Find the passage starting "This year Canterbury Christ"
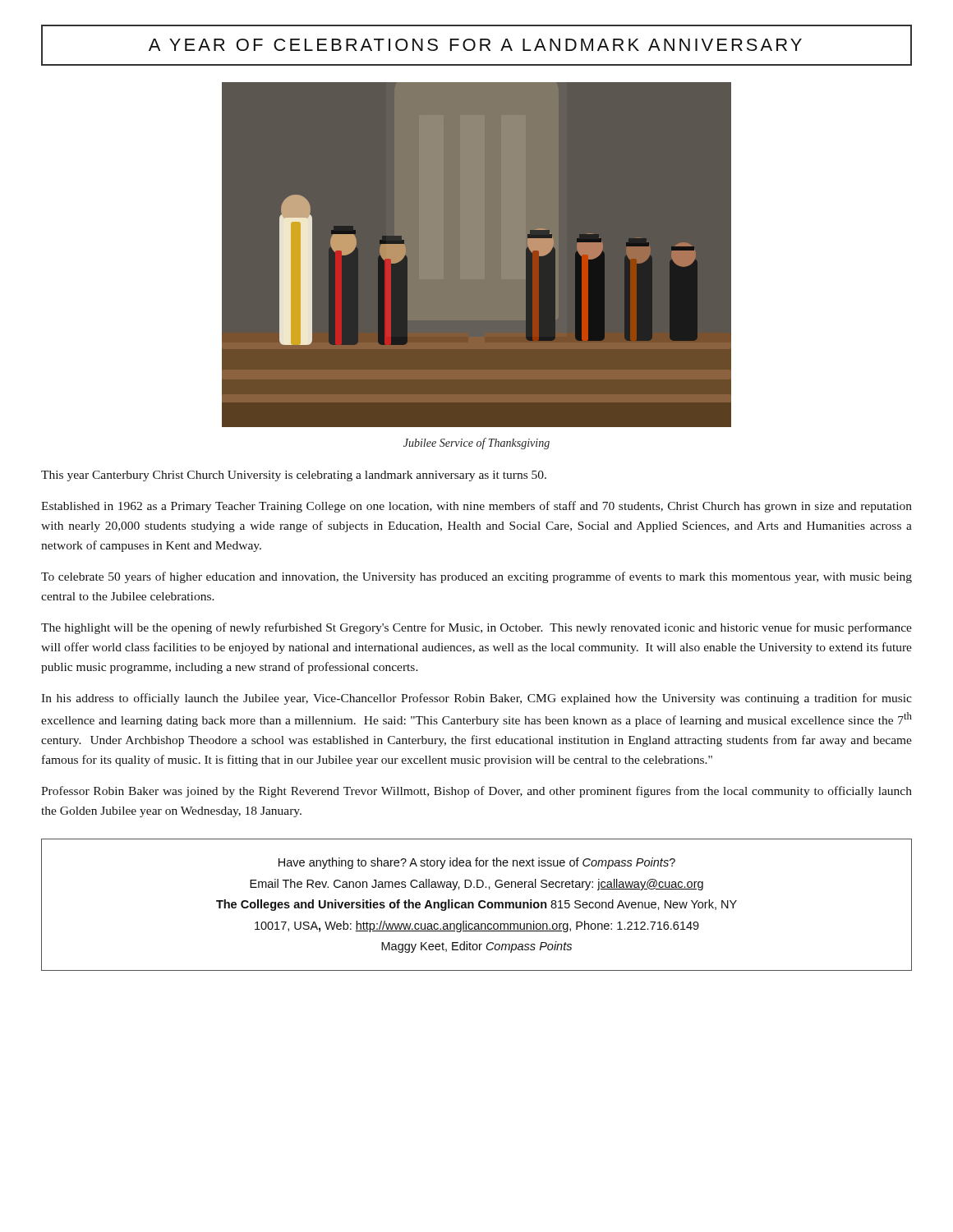953x1232 pixels. pos(294,474)
